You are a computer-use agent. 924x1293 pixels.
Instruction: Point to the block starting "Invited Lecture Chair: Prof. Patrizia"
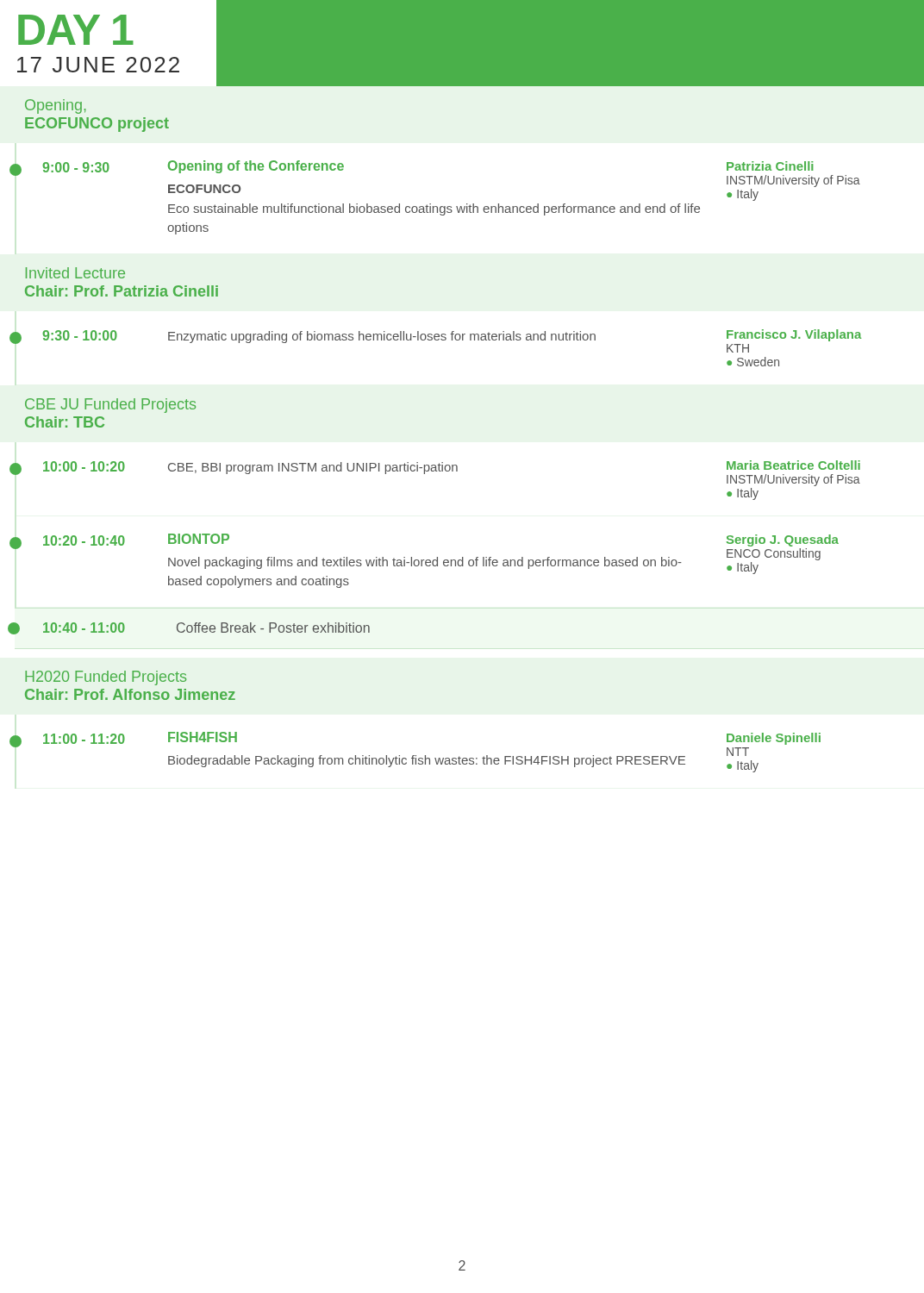75,273
